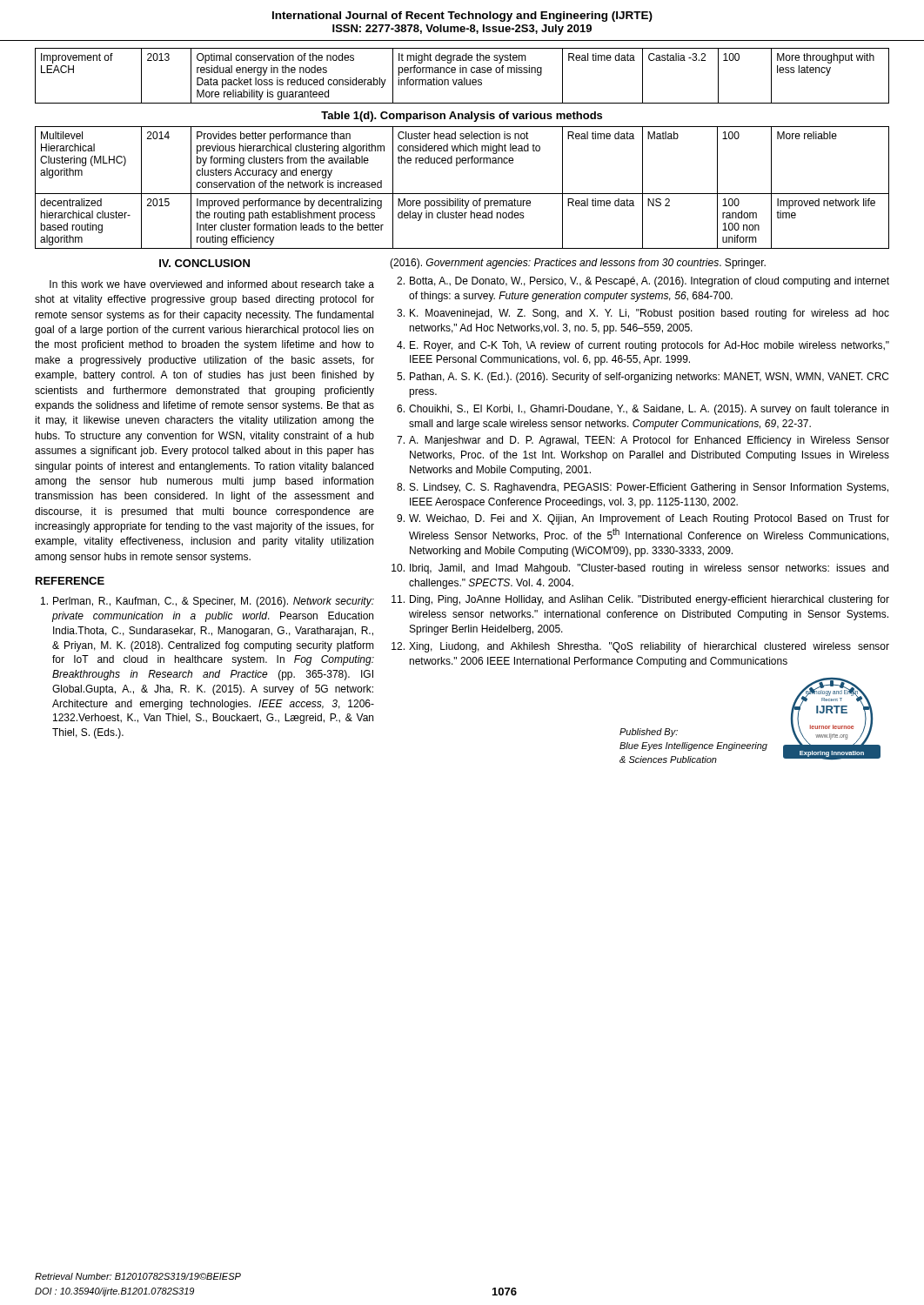The width and height of the screenshot is (924, 1305).
Task: Click on the list item with the text "9. W. Weichao, D. Fei and X. Qijian,"
Action: pos(639,535)
